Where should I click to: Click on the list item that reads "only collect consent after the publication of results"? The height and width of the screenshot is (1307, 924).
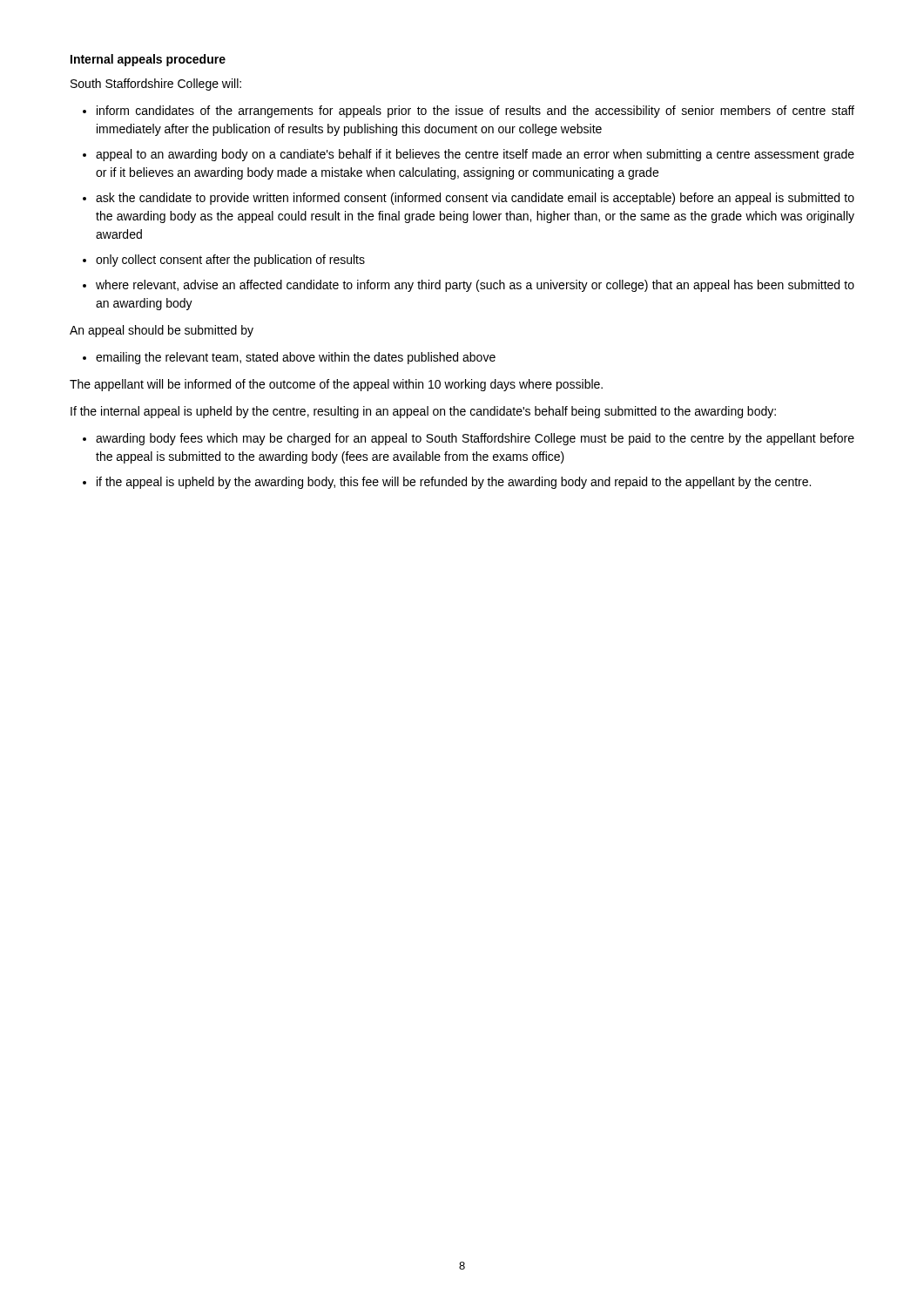click(230, 260)
